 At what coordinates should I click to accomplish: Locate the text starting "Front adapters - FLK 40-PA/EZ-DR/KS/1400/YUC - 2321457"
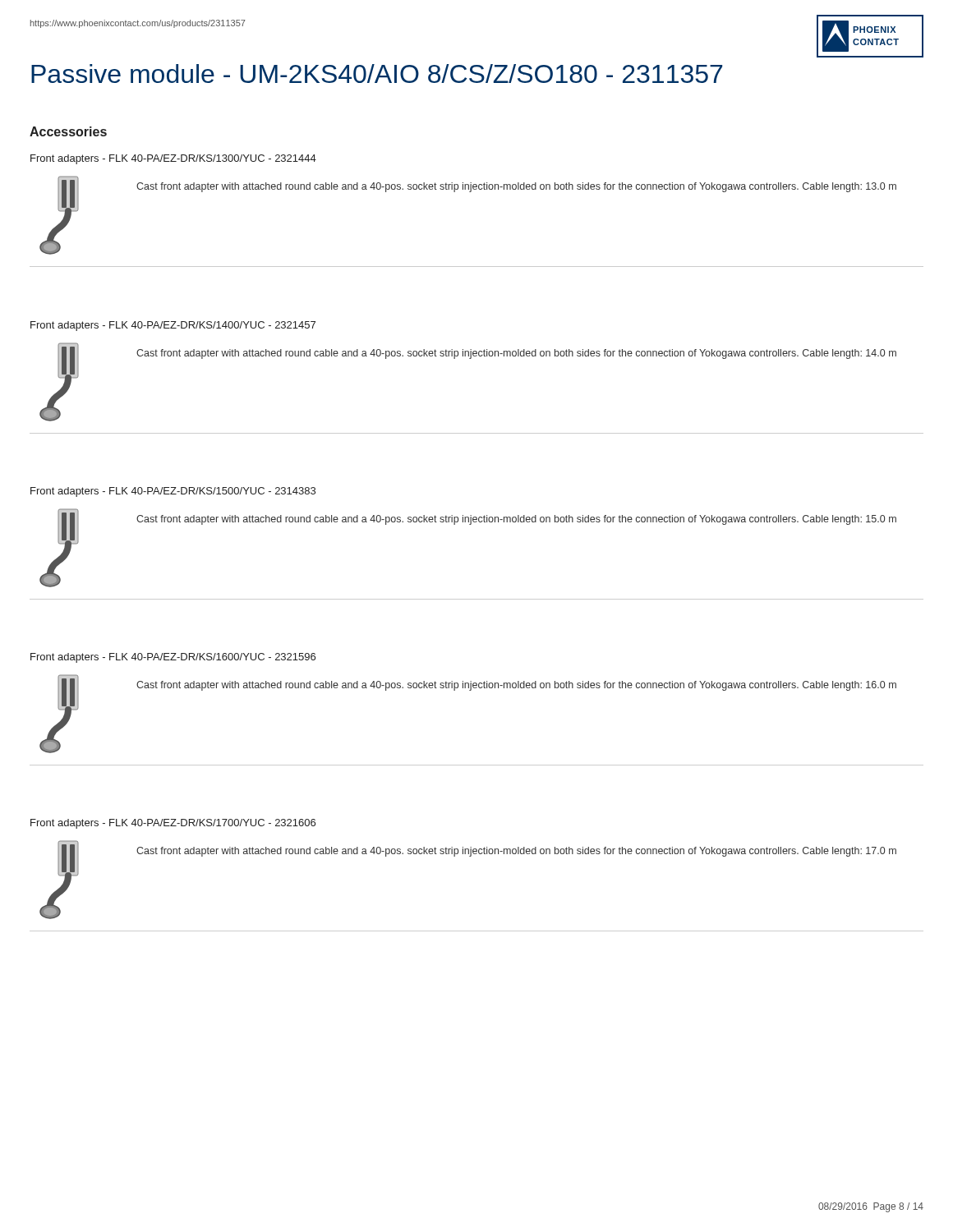click(173, 325)
